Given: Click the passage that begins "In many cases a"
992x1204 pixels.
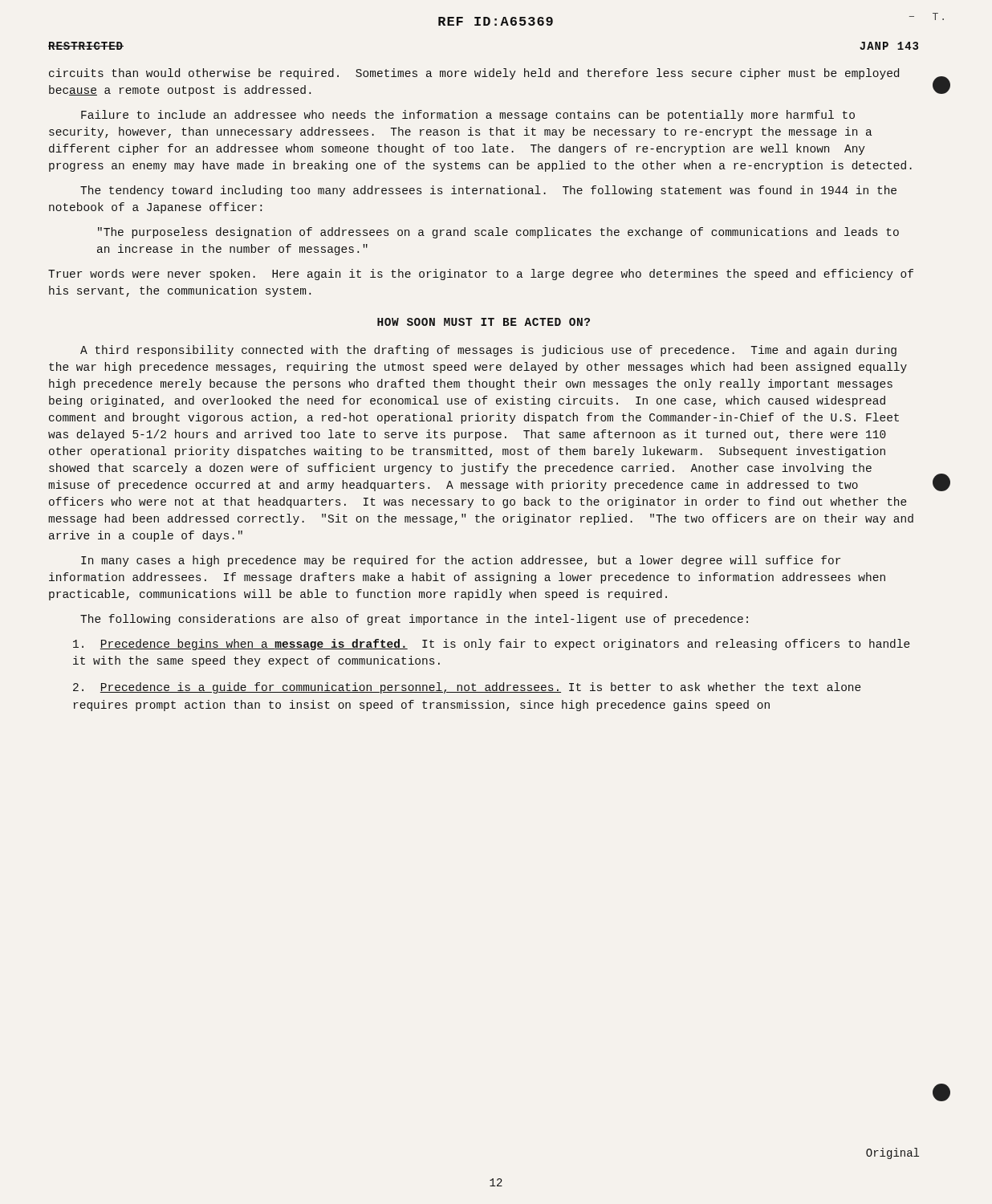Looking at the screenshot, I should [467, 578].
